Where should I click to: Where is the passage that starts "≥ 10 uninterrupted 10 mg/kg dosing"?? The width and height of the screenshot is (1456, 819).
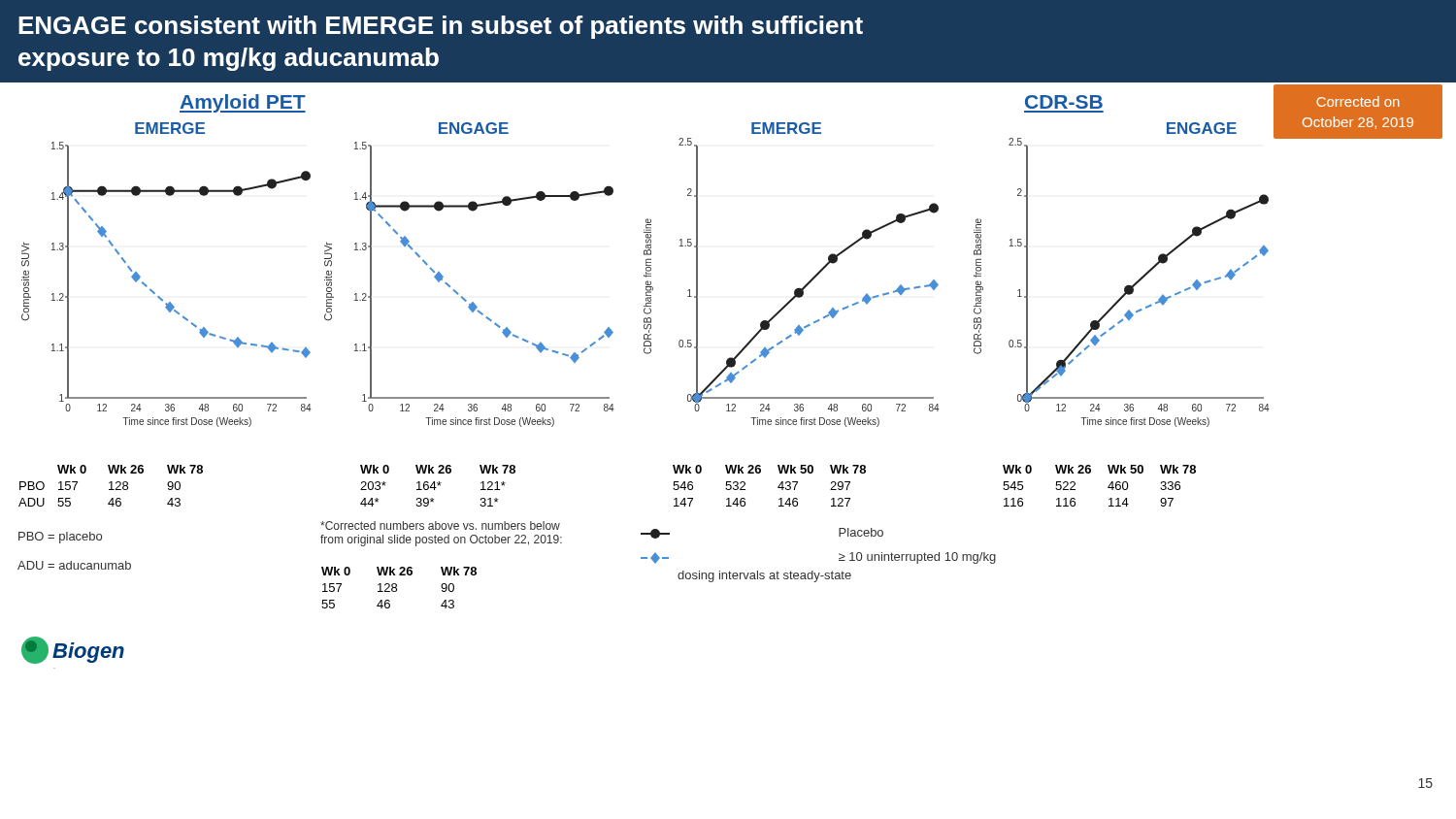pos(818,565)
